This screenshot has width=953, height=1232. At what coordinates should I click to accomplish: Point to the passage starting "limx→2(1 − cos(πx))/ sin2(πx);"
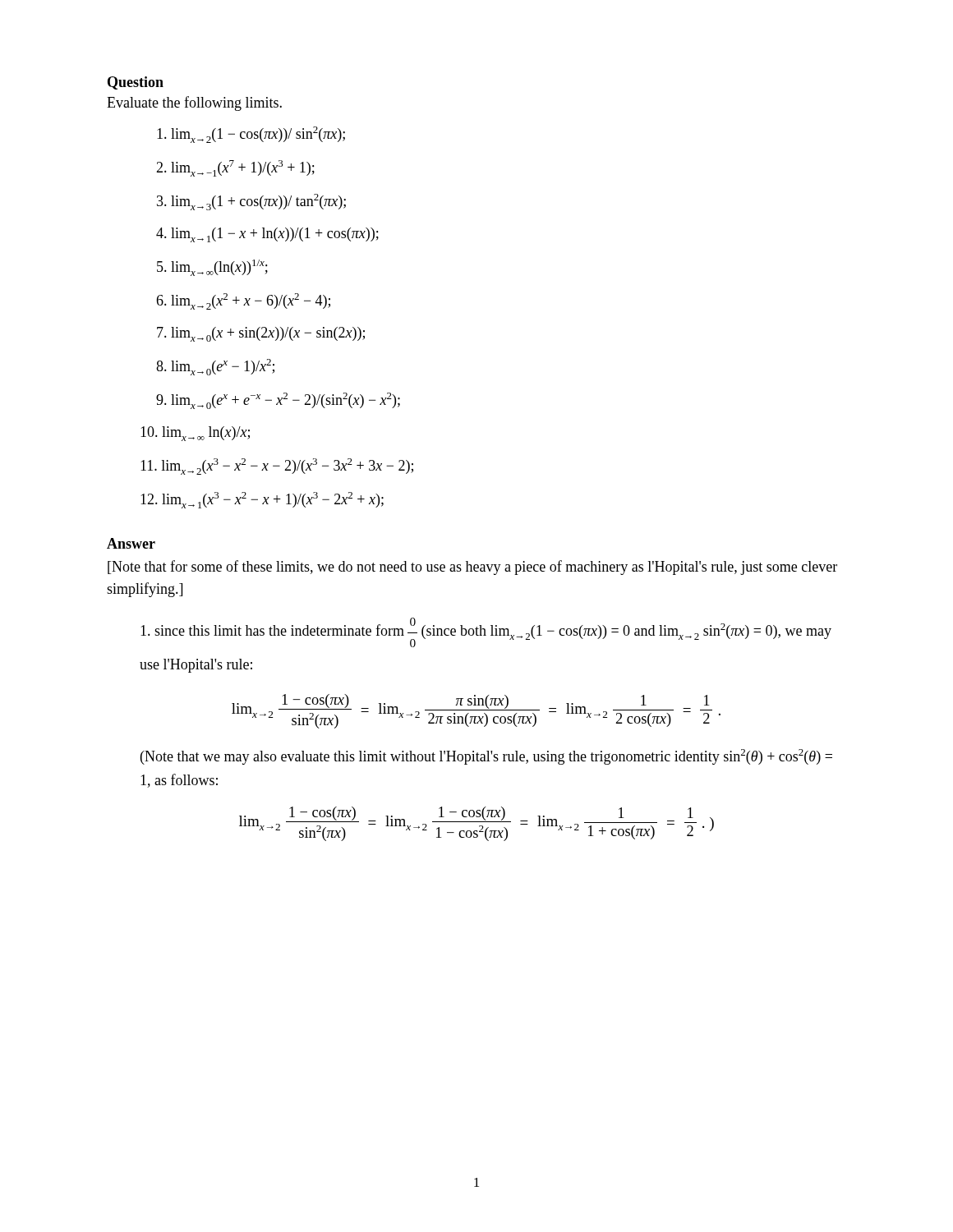pos(251,134)
